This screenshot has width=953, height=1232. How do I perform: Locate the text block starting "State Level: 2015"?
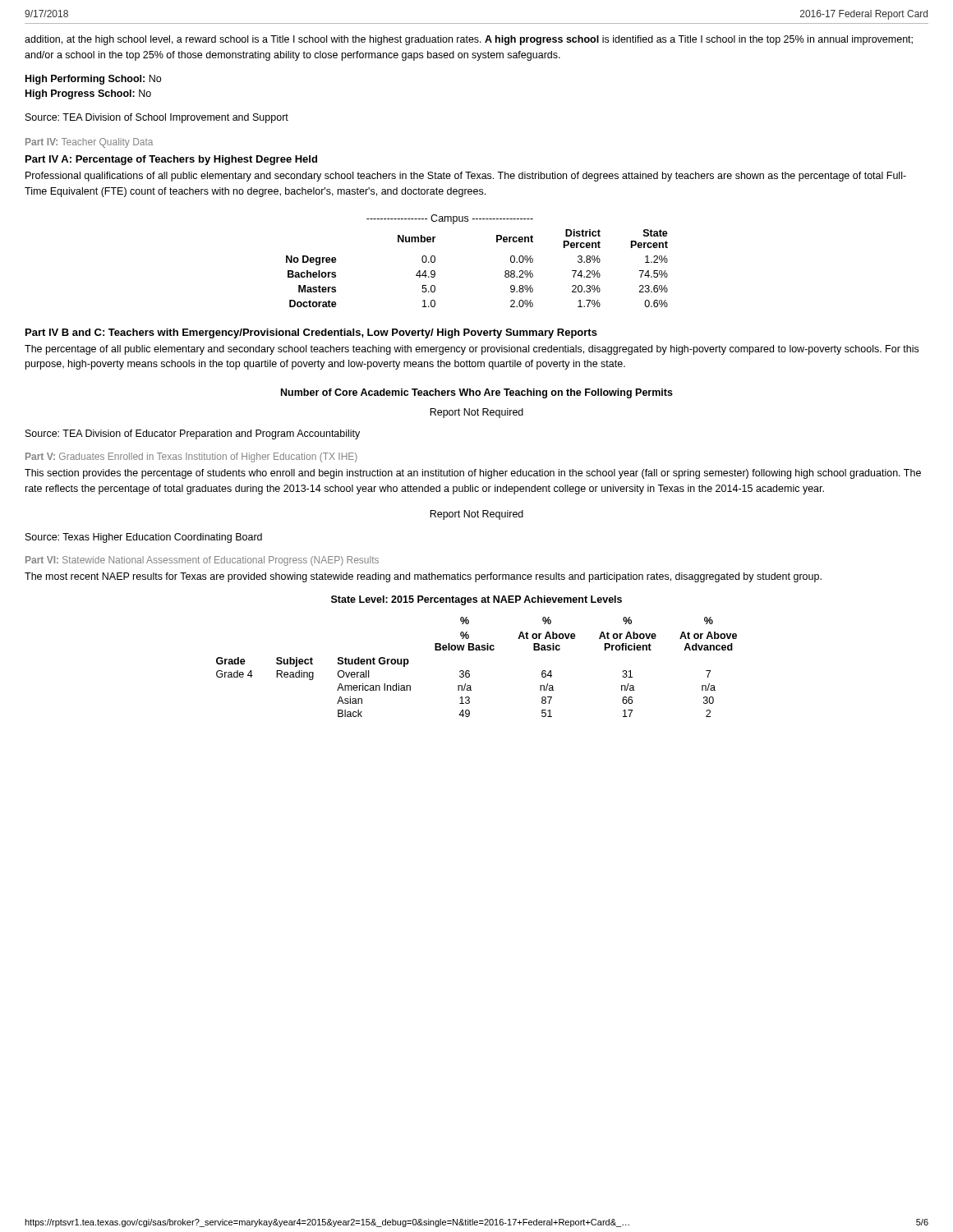[x=476, y=600]
